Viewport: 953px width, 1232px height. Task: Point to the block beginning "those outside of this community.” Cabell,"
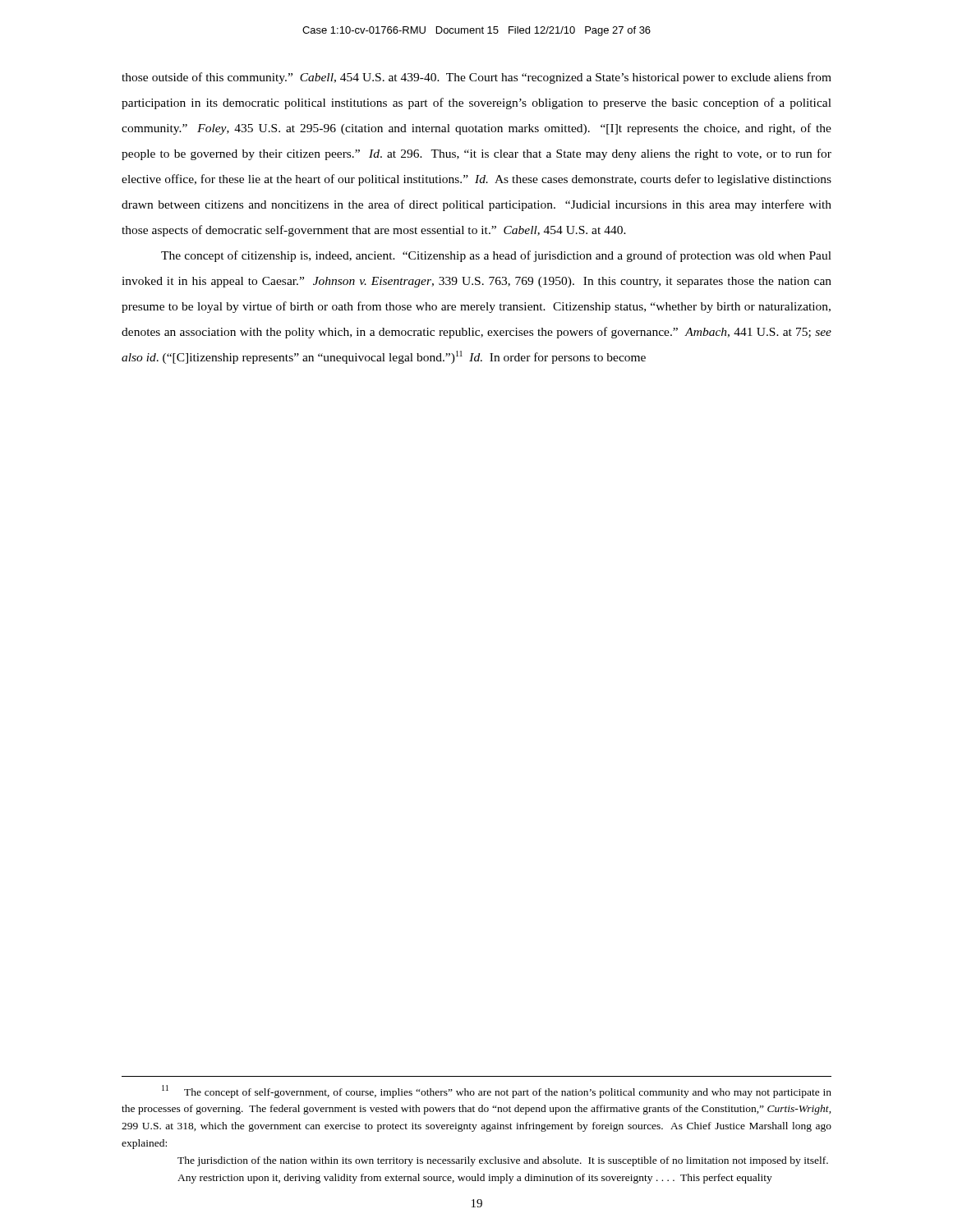tap(476, 153)
